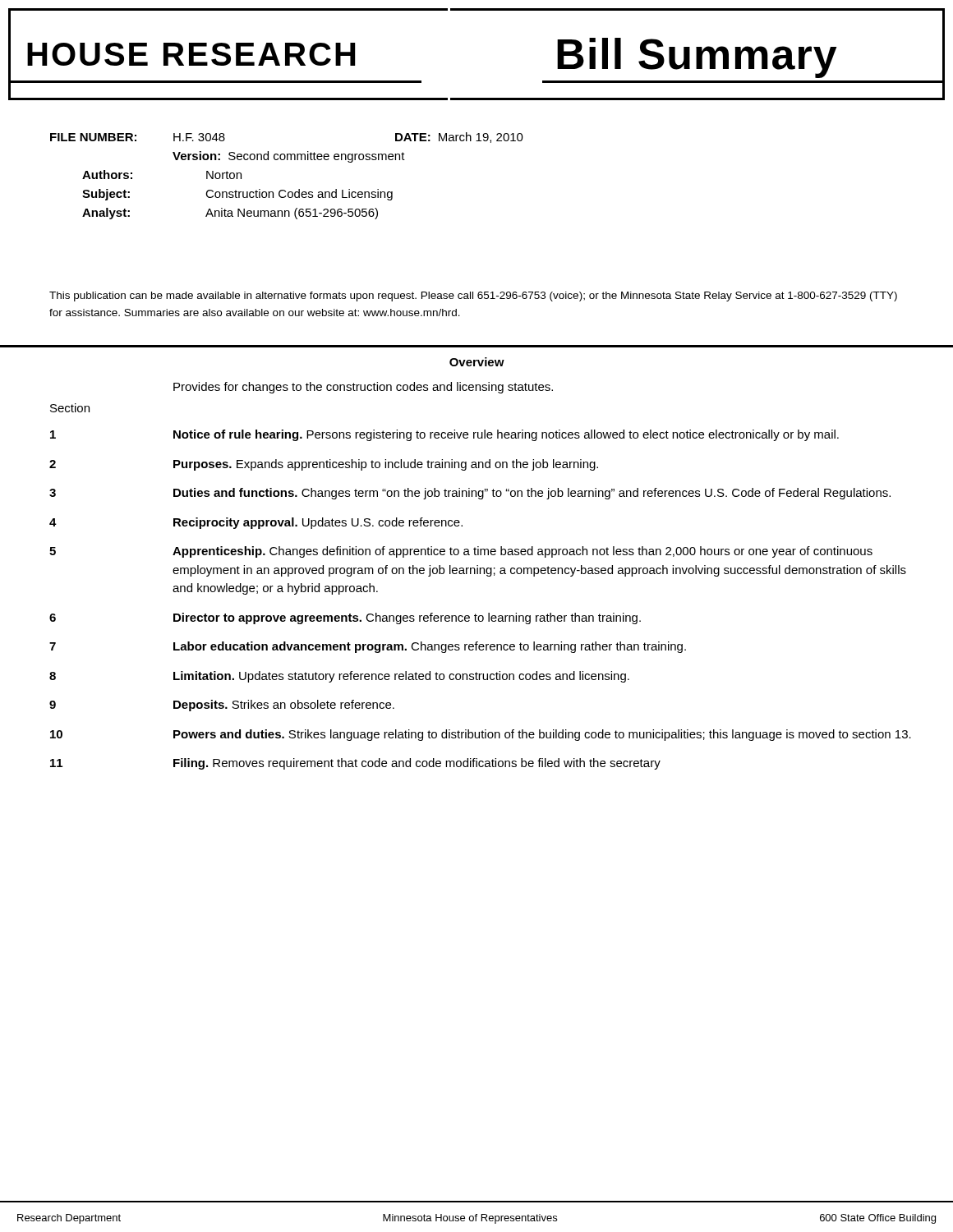Viewport: 953px width, 1232px height.
Task: Find the list item with the text "5 Apprenticeship. Changes"
Action: (x=485, y=570)
